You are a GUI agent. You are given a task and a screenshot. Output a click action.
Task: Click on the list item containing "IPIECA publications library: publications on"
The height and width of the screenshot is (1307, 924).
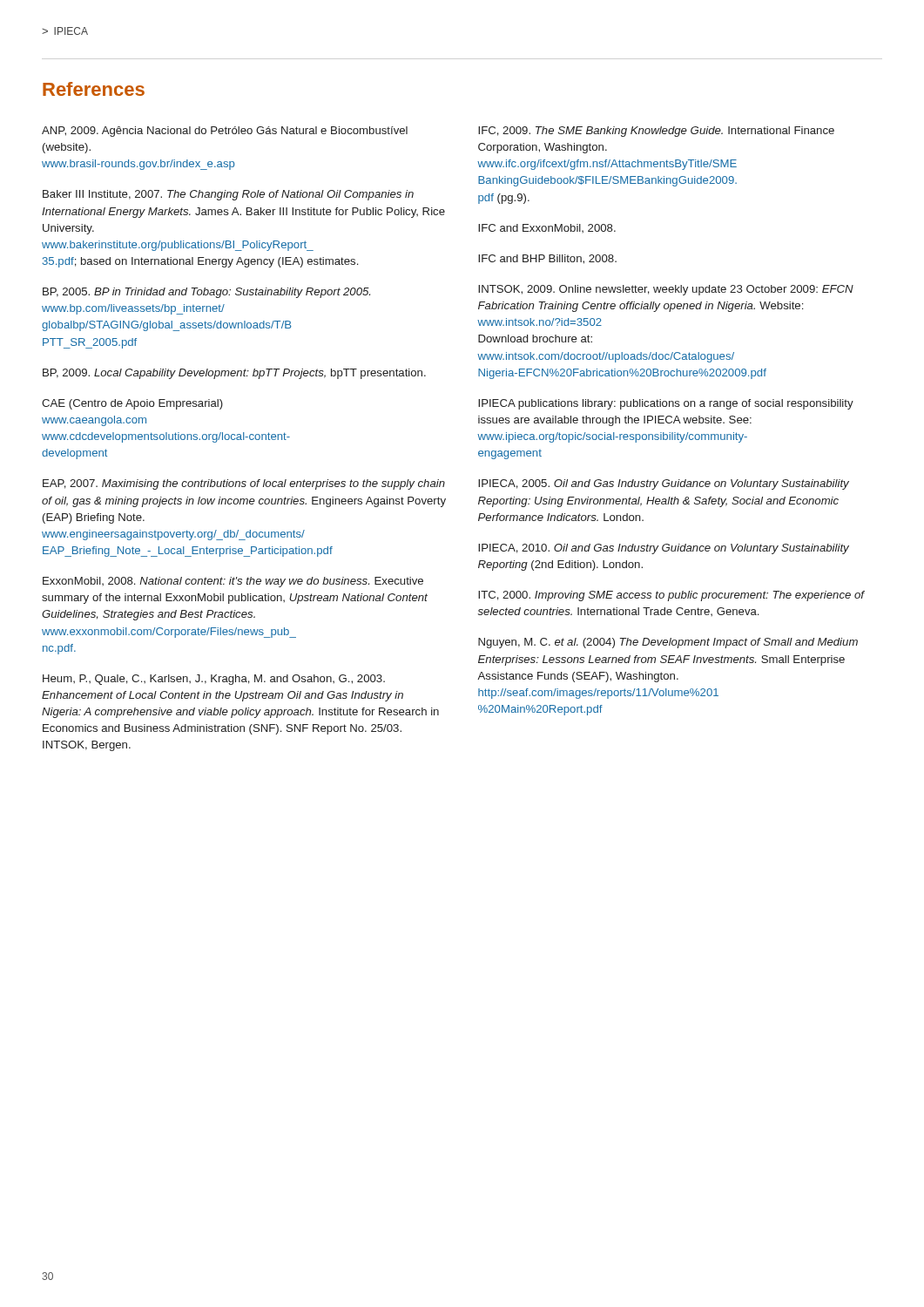click(x=665, y=428)
